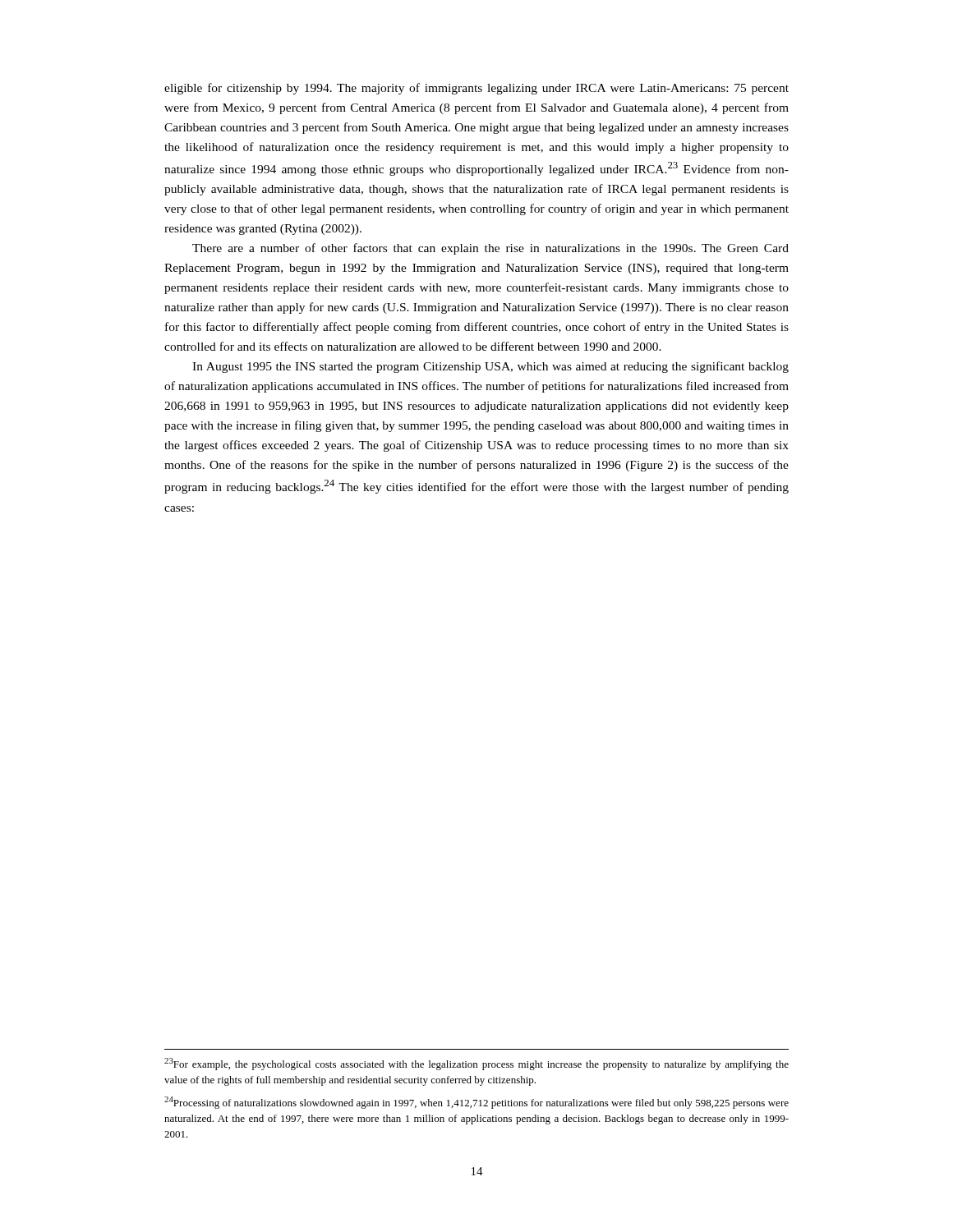Click on the passage starting "24Processing of naturalizations slowdowned"
Viewport: 953px width, 1232px height.
pyautogui.click(x=476, y=1117)
